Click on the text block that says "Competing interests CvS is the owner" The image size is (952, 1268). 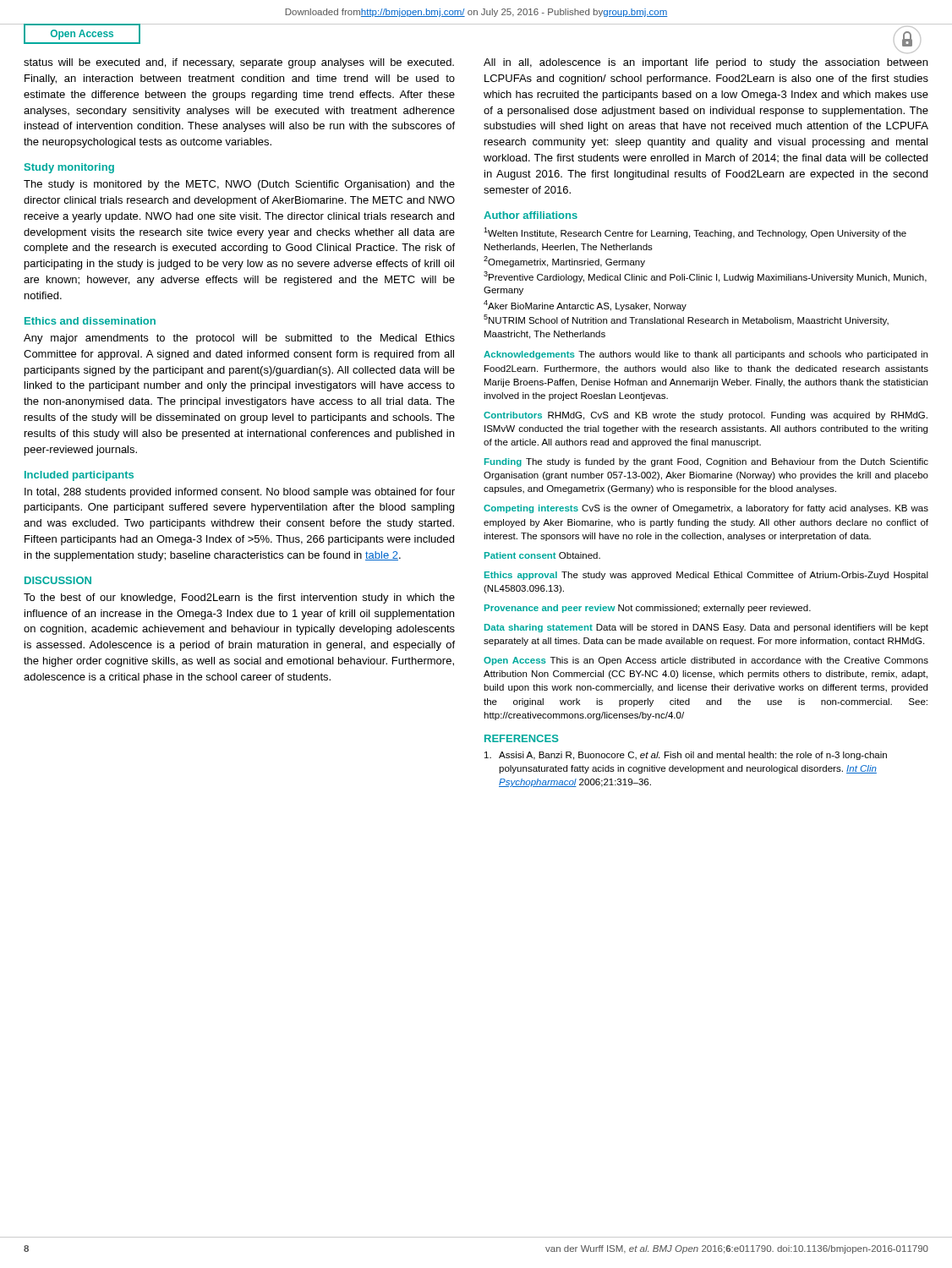[x=706, y=522]
